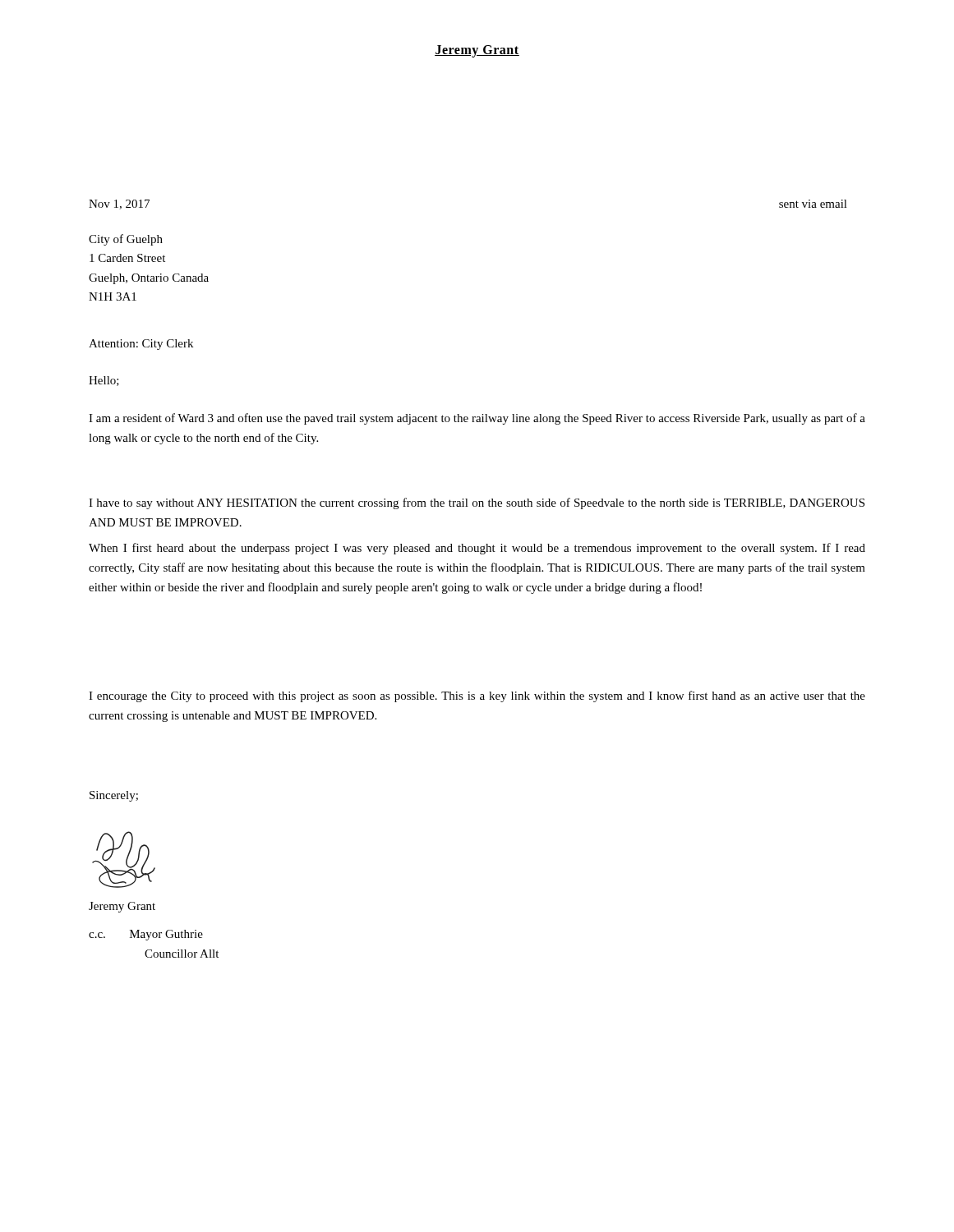Click the passage that begins "City of Guelph 1 Carden Street"
This screenshot has width=954, height=1232.
(x=149, y=268)
